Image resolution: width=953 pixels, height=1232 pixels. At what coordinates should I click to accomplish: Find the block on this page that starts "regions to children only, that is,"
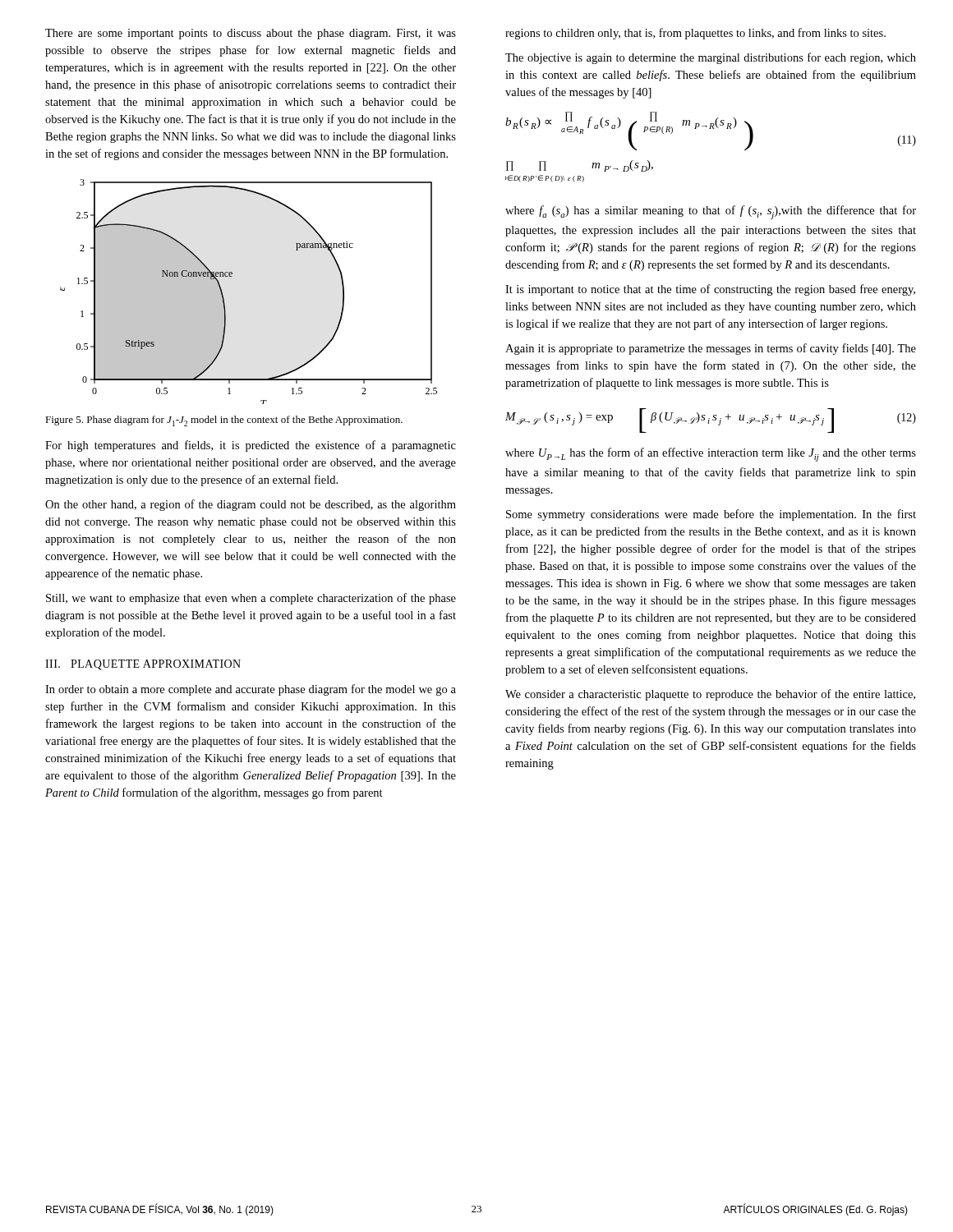point(711,33)
